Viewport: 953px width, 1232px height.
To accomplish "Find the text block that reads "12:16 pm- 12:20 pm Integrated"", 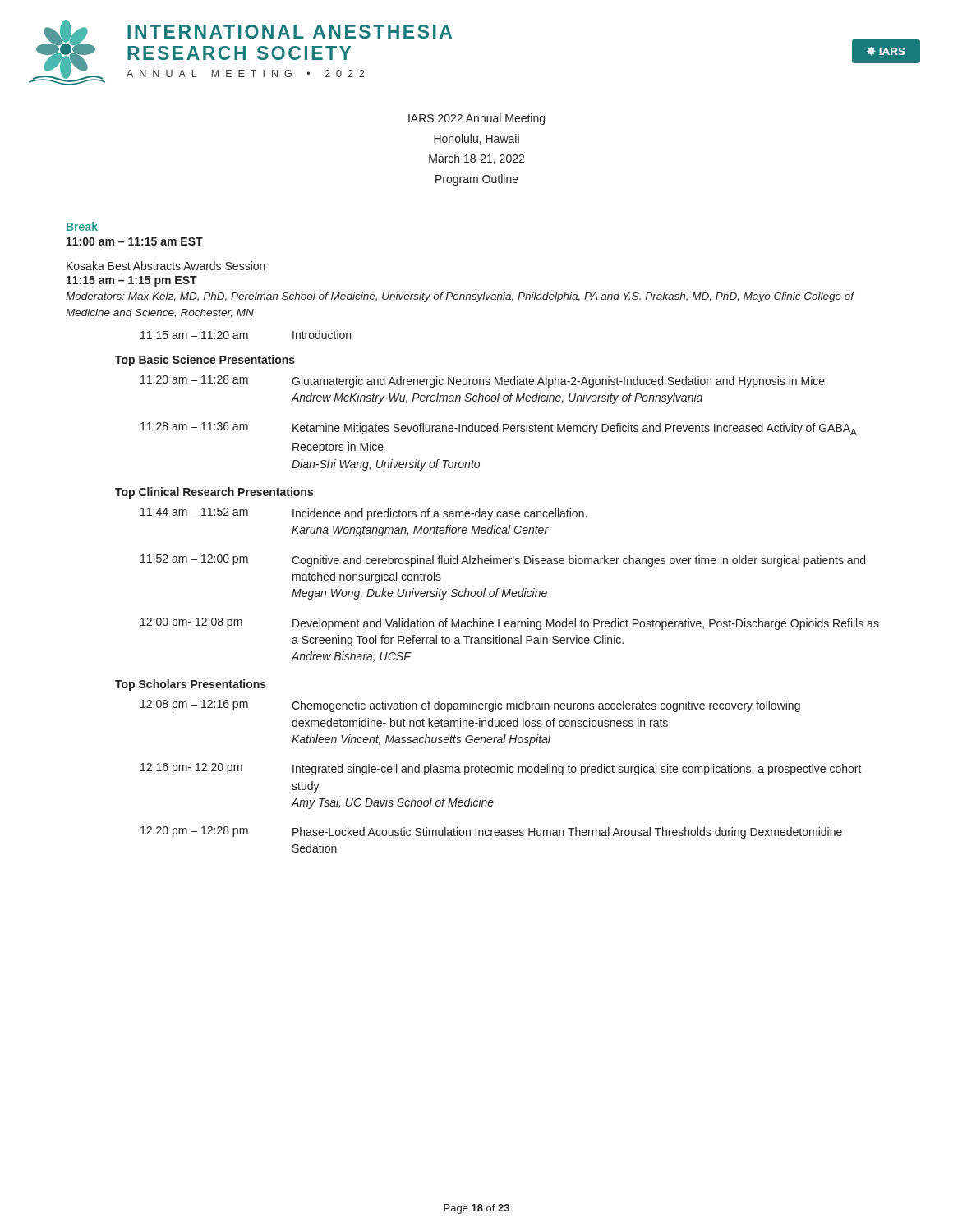I will click(501, 769).
